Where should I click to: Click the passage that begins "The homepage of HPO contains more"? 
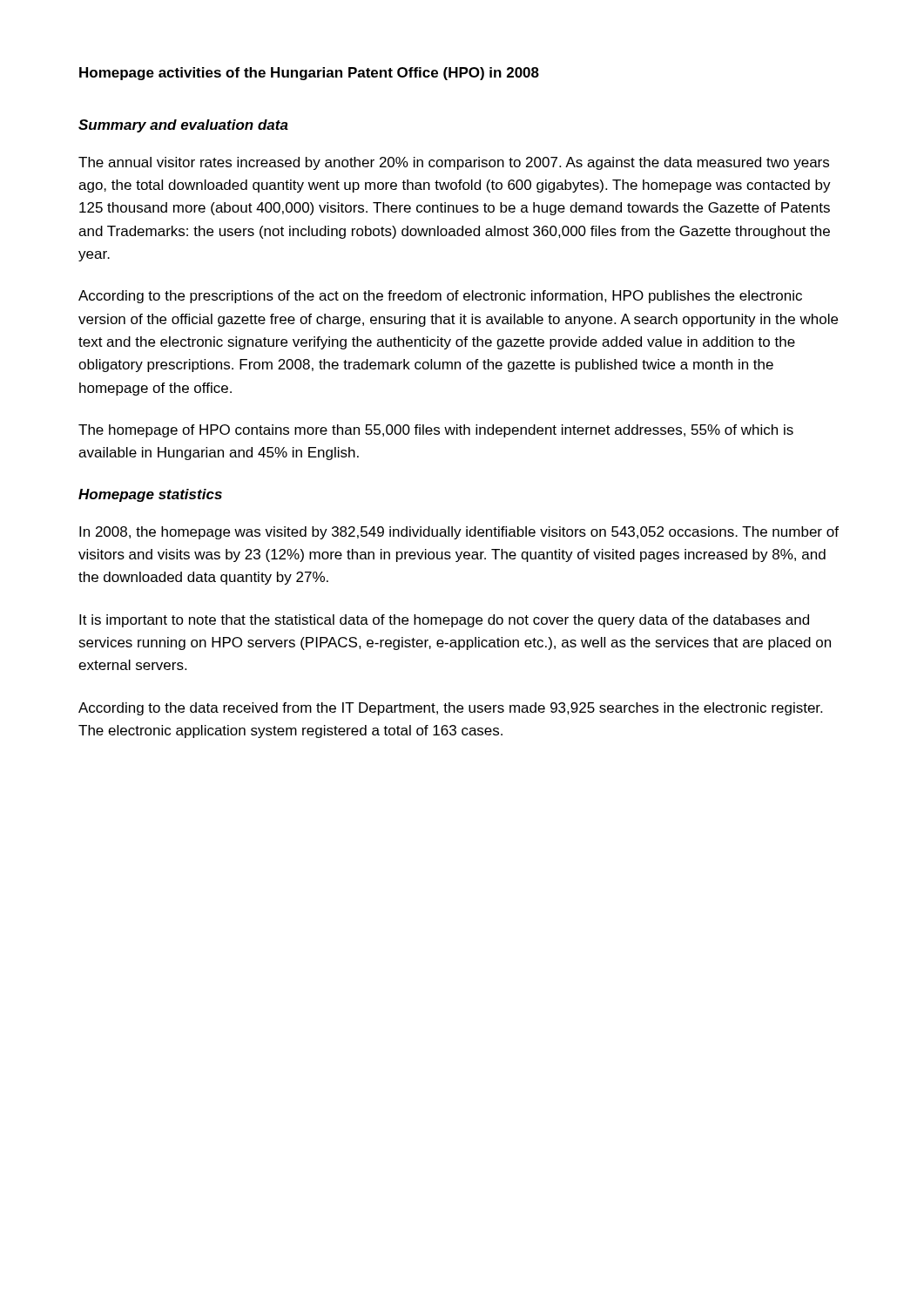point(462,442)
